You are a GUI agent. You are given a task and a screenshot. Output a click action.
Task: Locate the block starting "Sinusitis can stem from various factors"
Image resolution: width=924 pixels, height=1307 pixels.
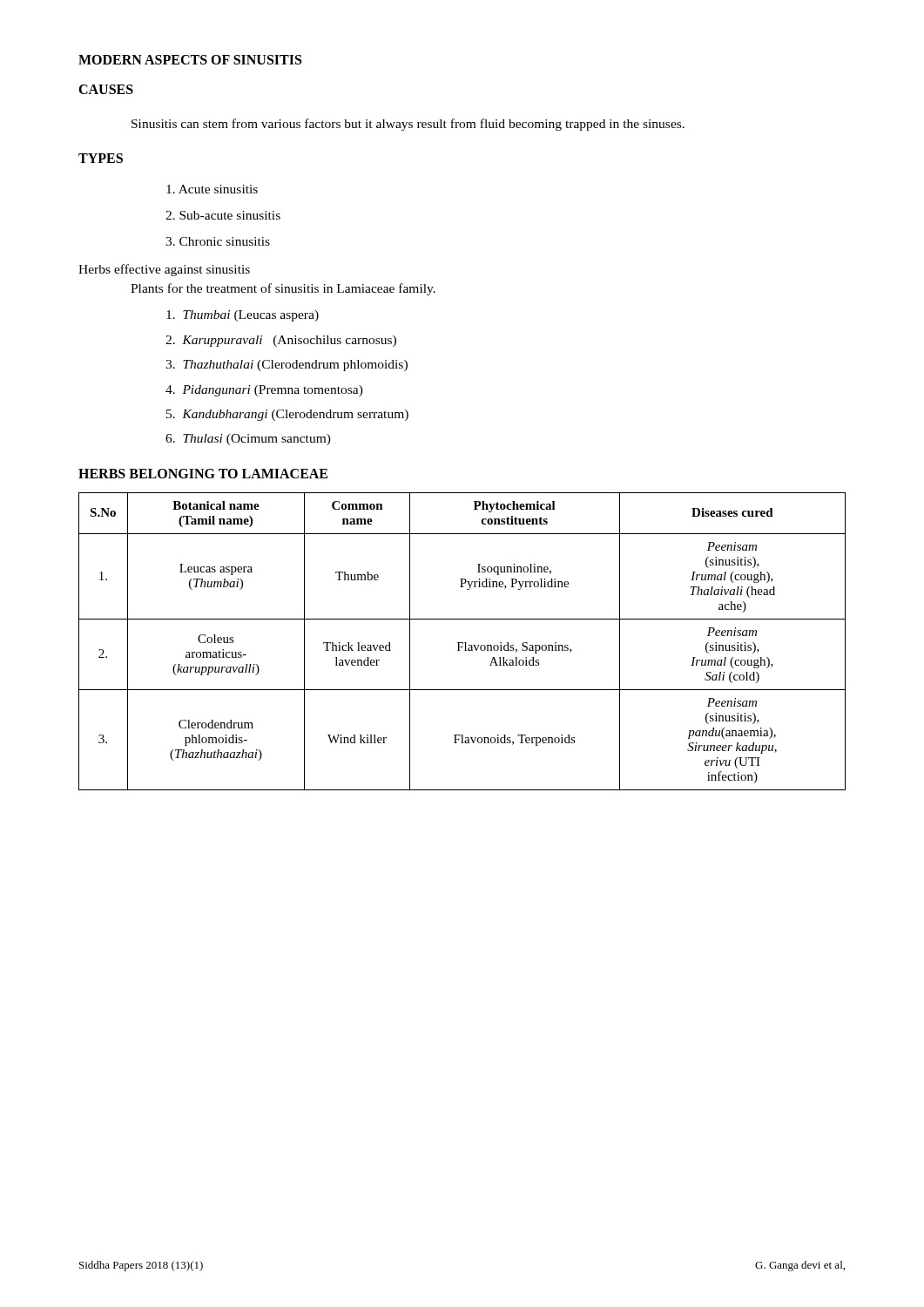tap(408, 123)
